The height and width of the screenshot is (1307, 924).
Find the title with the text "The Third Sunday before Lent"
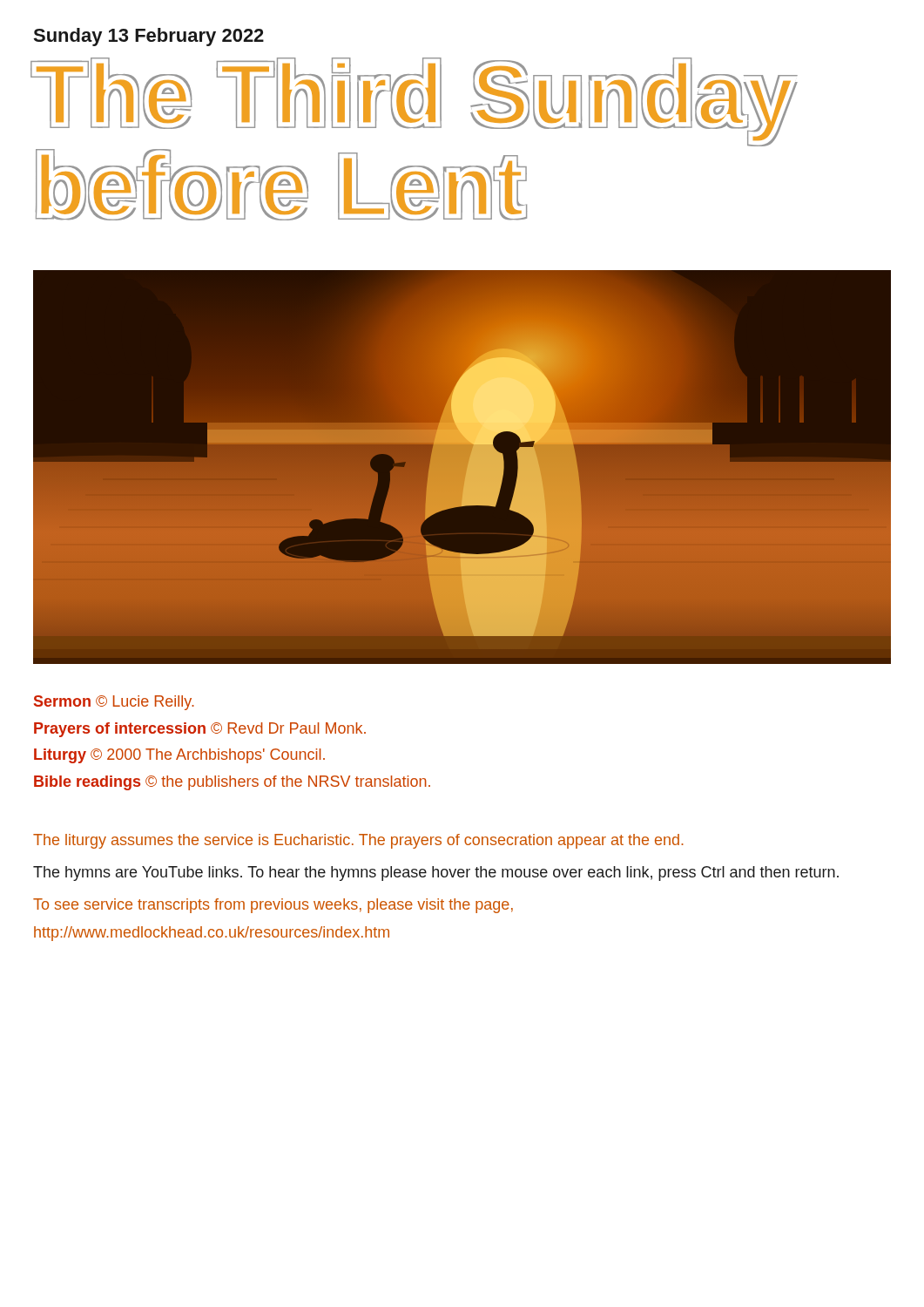pyautogui.click(x=462, y=140)
